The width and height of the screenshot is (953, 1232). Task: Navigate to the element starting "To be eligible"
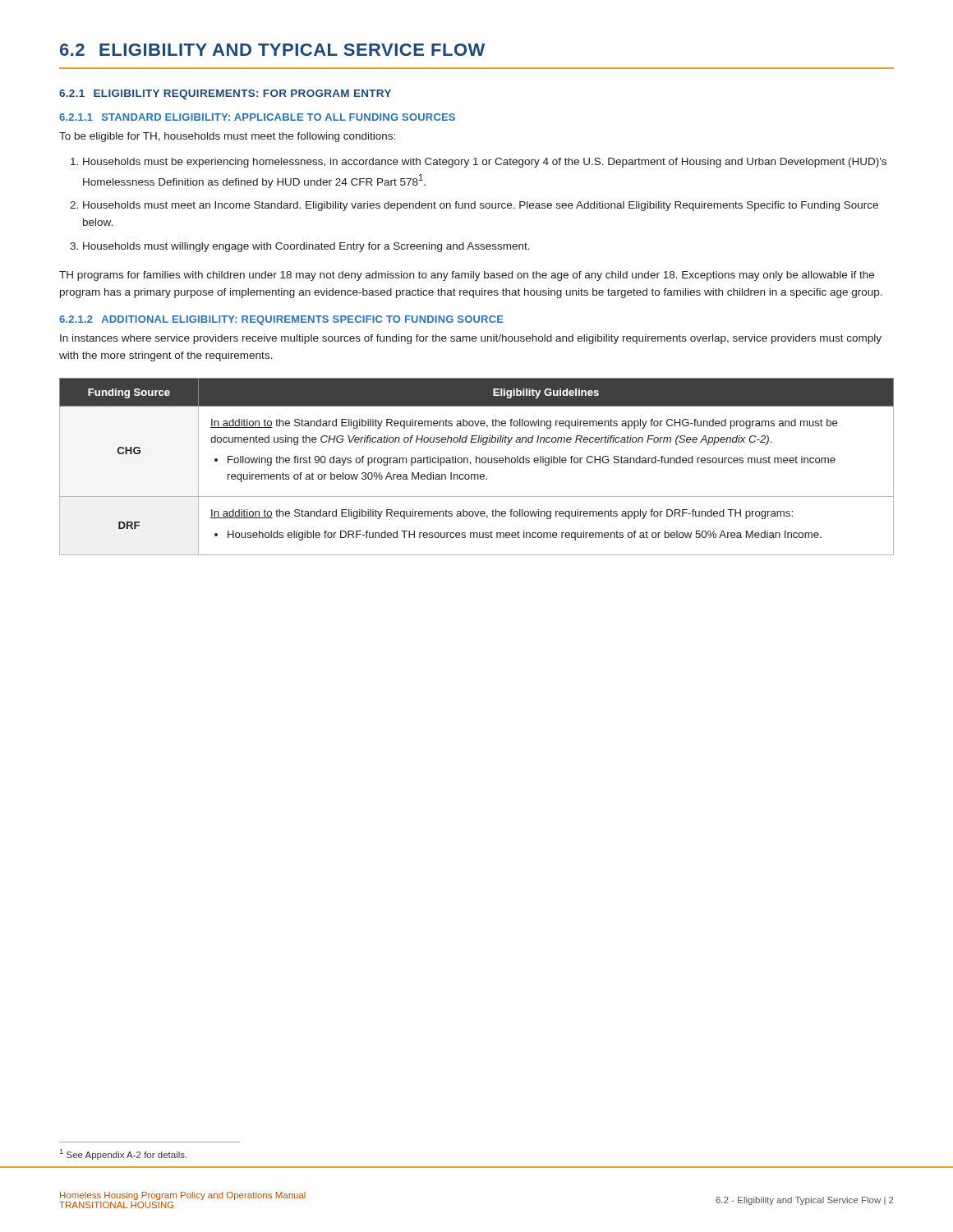pos(227,137)
